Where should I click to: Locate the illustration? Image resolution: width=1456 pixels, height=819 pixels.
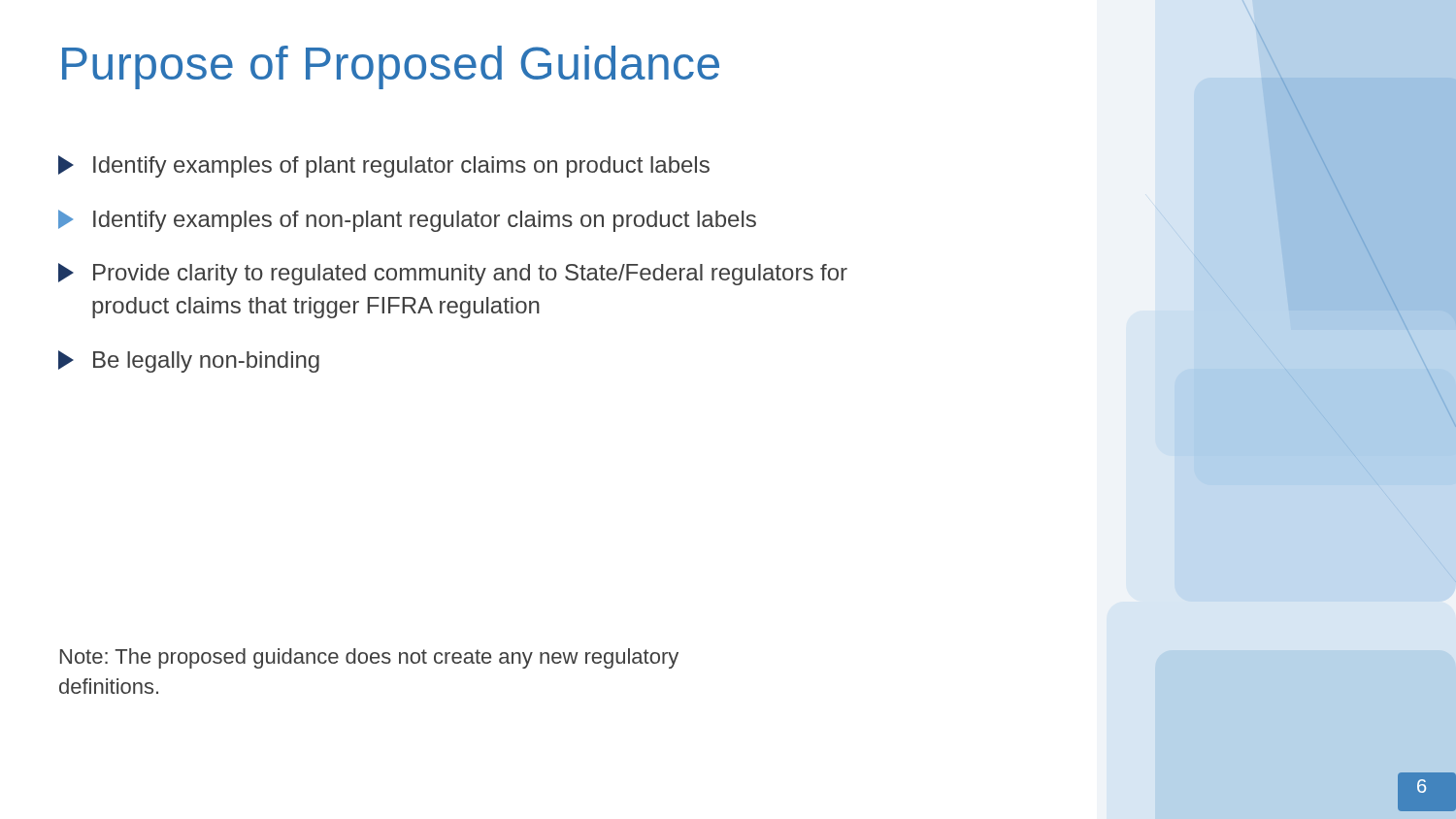tap(1276, 410)
